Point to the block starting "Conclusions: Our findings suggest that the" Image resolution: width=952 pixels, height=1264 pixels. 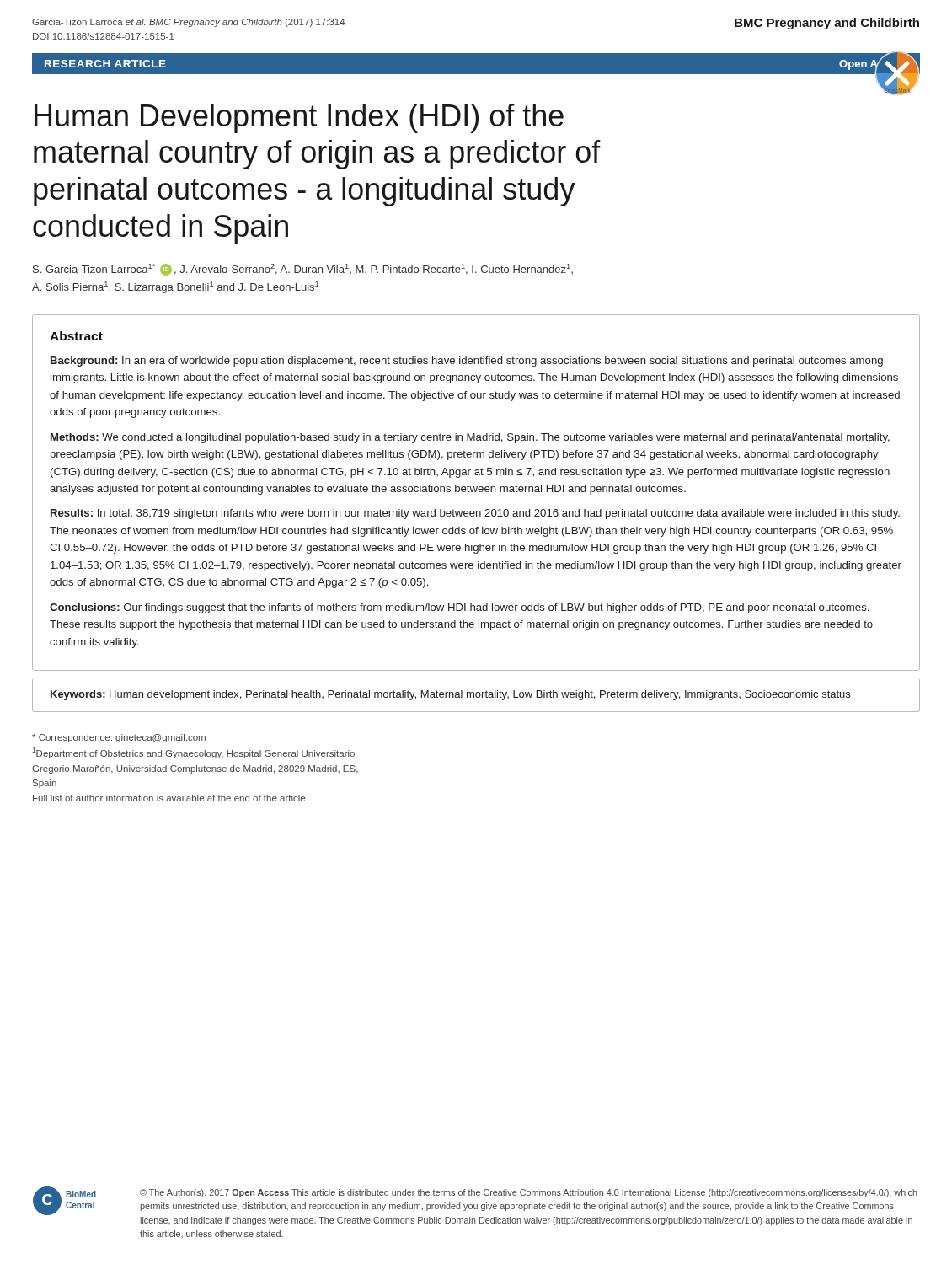pyautogui.click(x=461, y=624)
